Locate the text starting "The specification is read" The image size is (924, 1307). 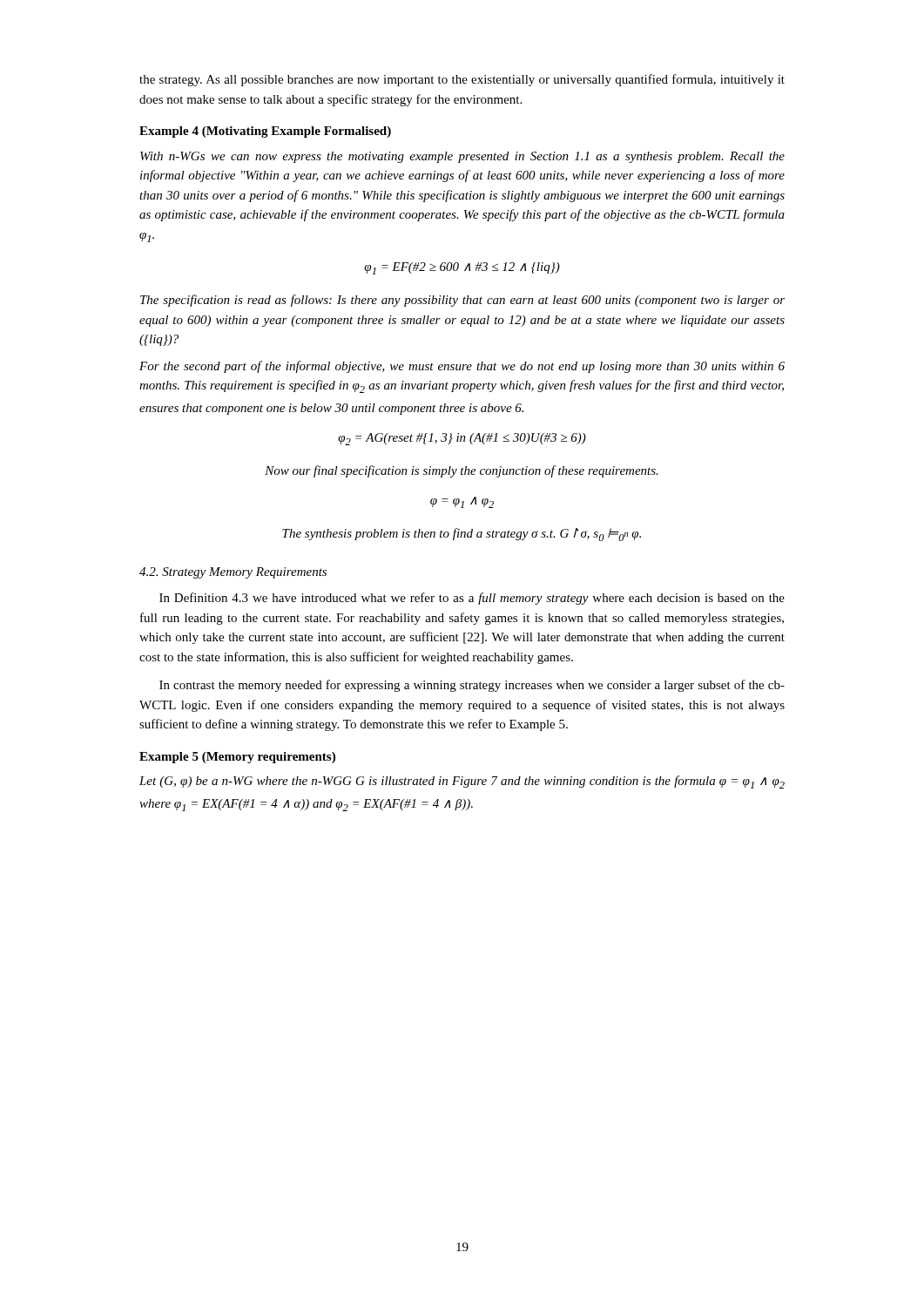[x=462, y=320]
